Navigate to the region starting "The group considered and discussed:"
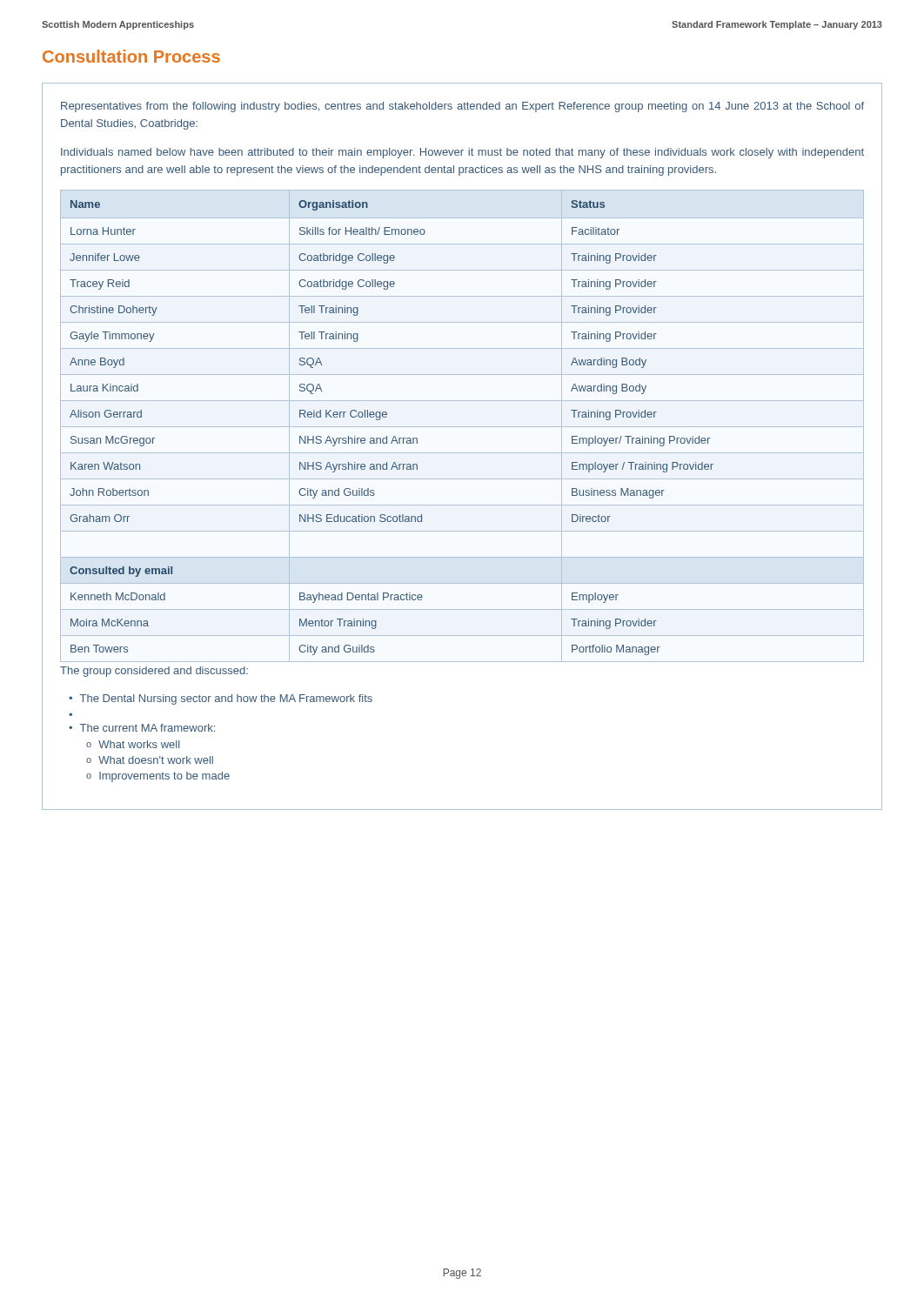Viewport: 924px width, 1305px height. tap(462, 671)
